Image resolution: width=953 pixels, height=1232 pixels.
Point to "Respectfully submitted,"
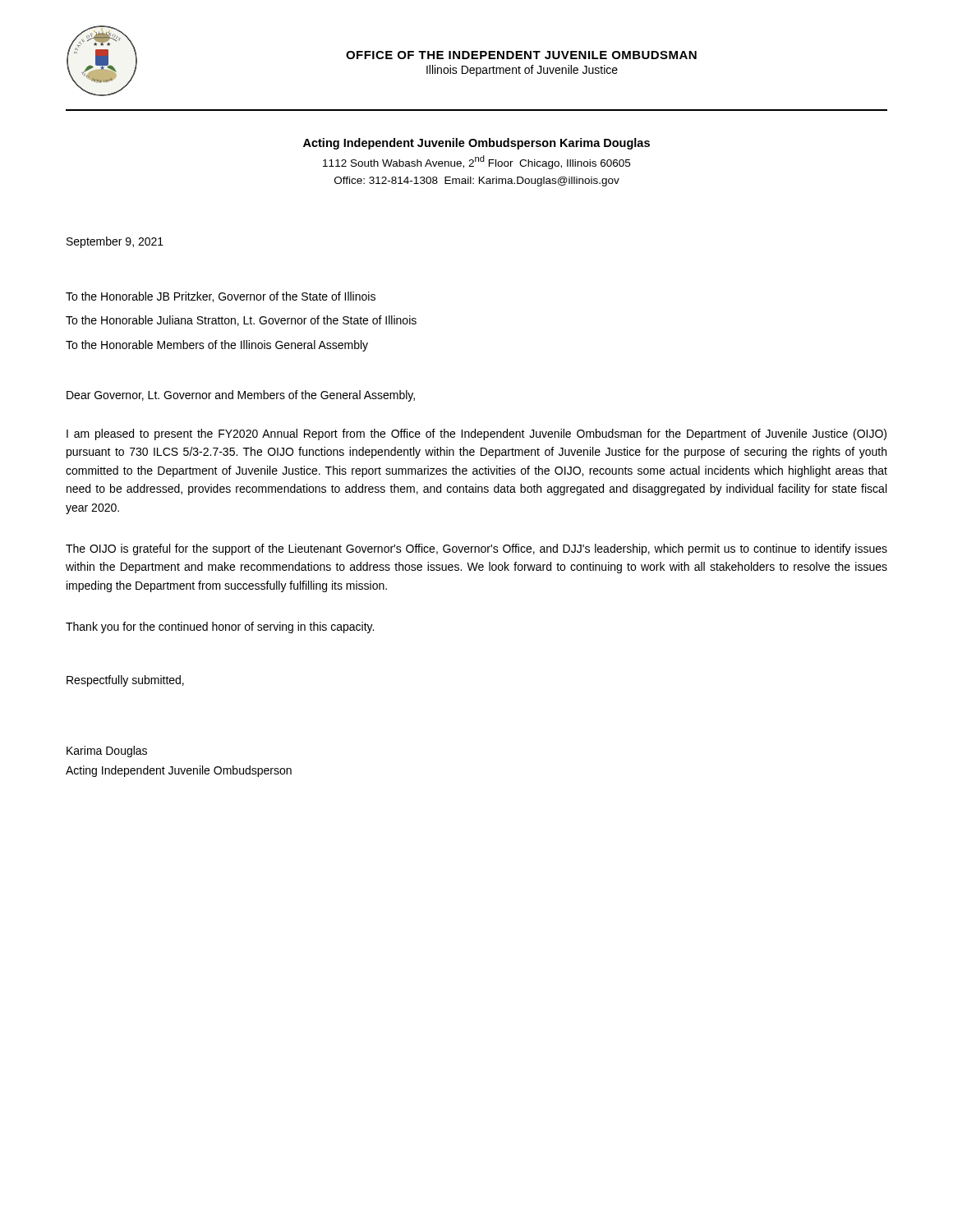[x=125, y=680]
